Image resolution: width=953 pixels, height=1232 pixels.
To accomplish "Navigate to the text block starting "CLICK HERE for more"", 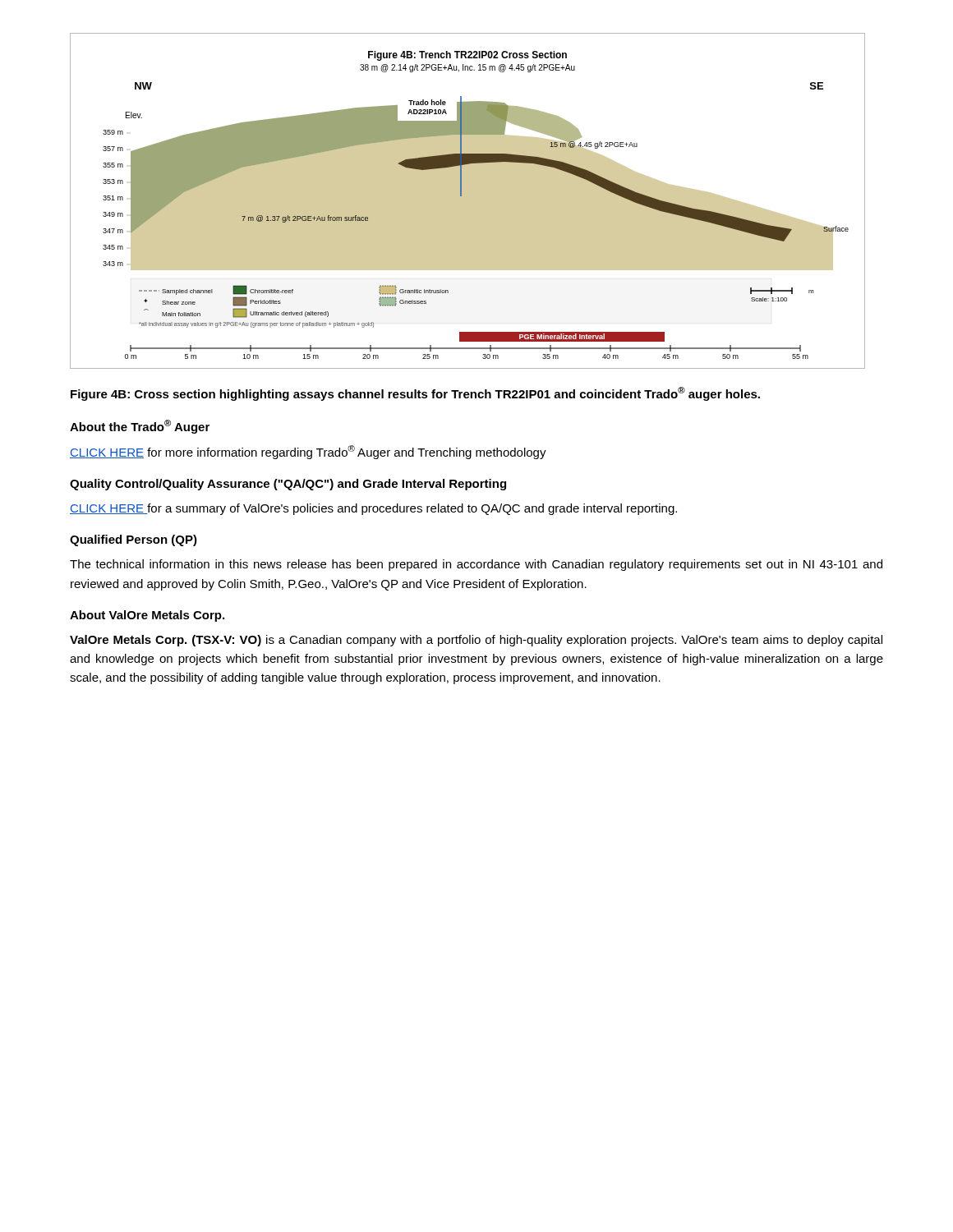I will (x=308, y=451).
